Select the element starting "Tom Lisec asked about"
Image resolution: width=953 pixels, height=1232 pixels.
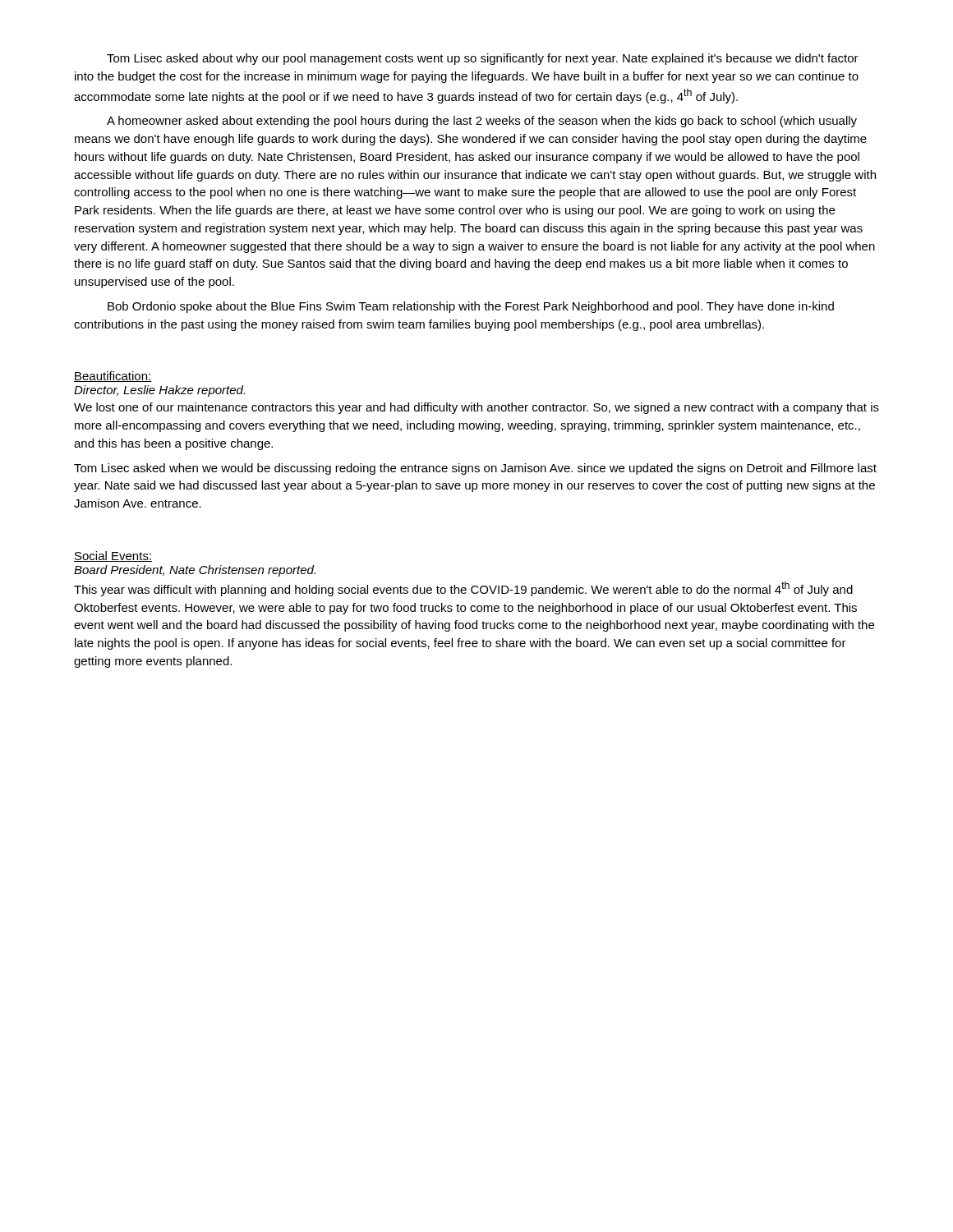tap(466, 77)
